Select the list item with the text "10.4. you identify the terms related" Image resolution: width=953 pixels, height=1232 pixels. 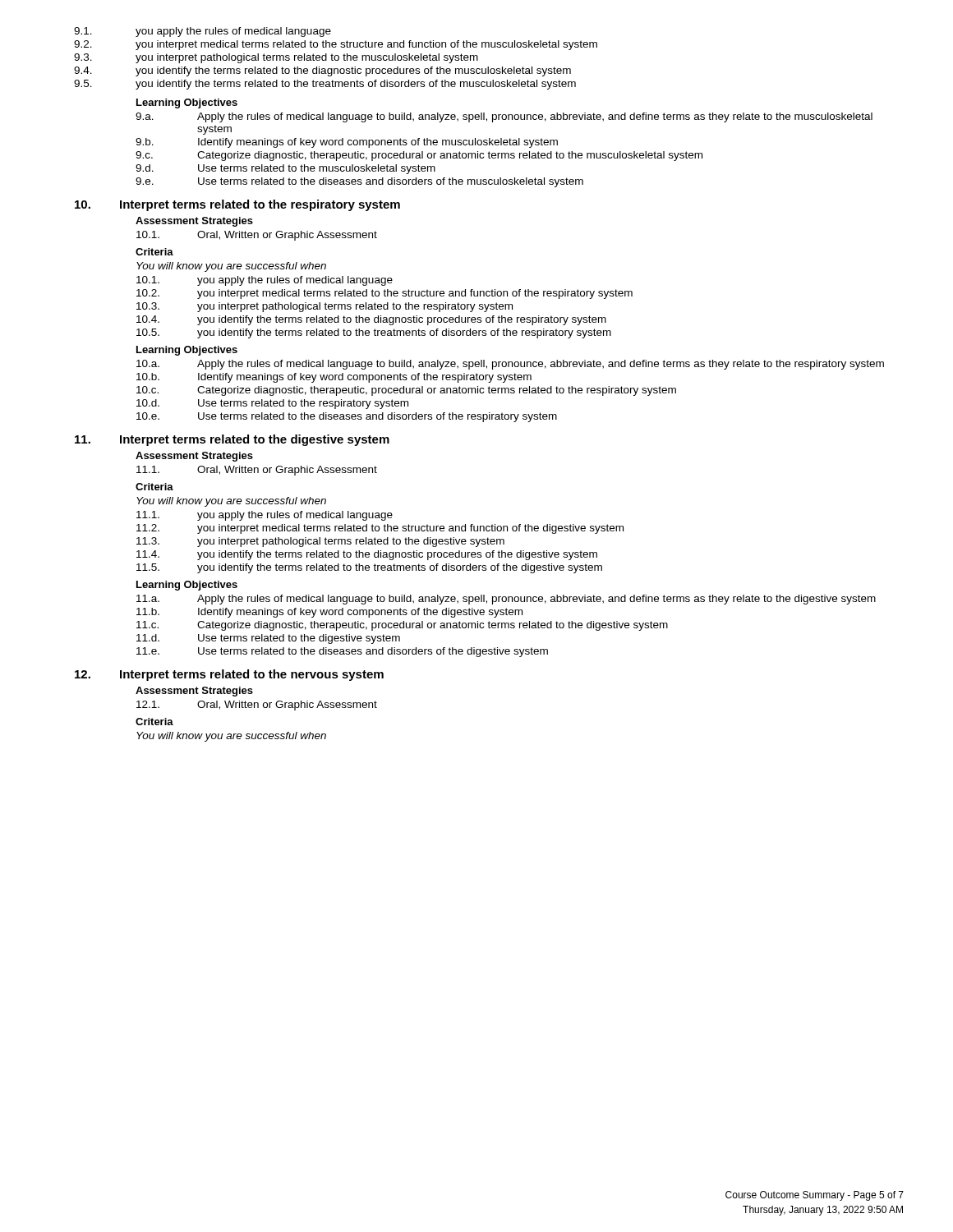tap(520, 319)
